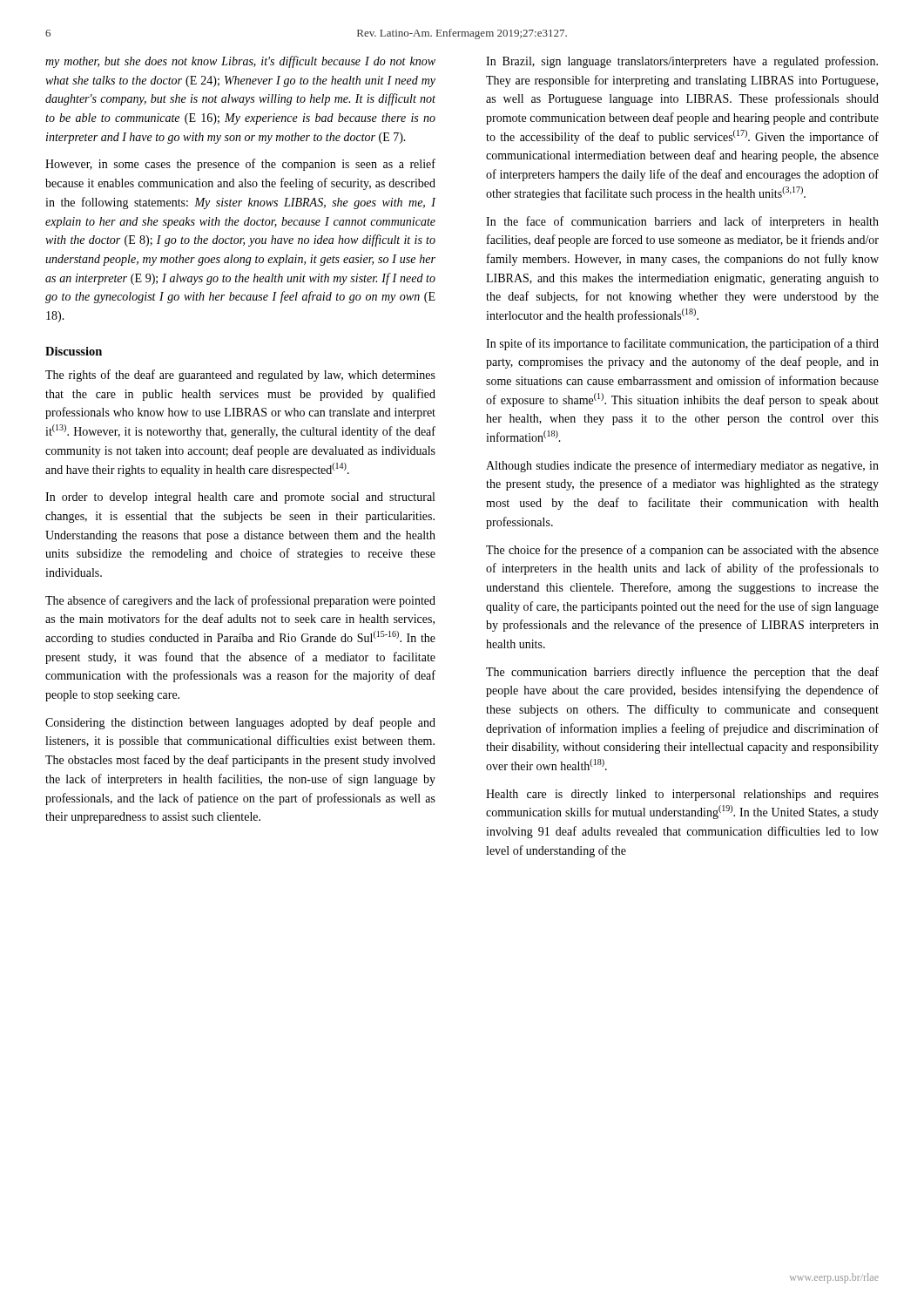Select the text starting "In the face"
The image size is (924, 1307).
click(x=682, y=269)
